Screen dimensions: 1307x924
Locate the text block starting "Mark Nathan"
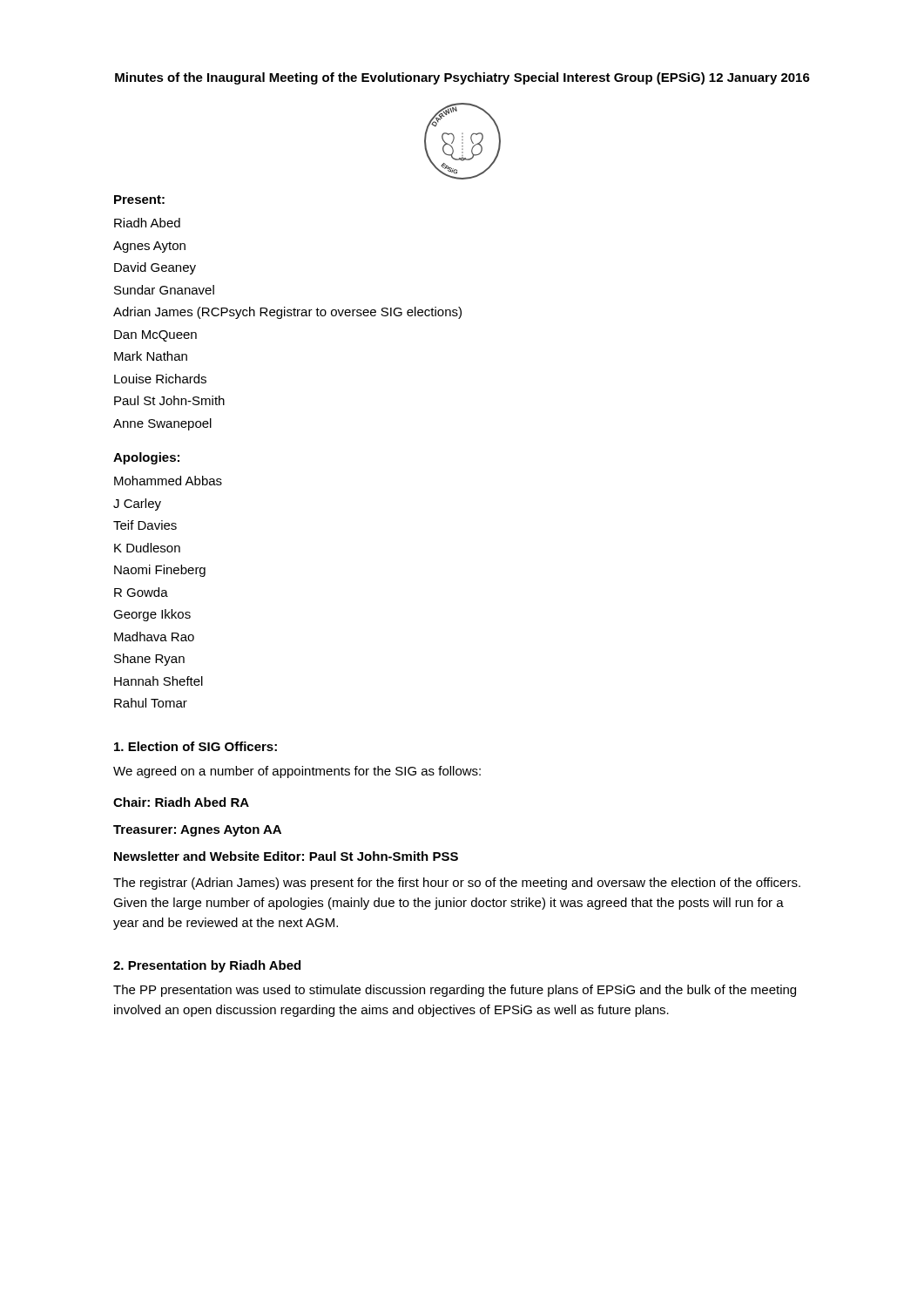click(x=151, y=356)
